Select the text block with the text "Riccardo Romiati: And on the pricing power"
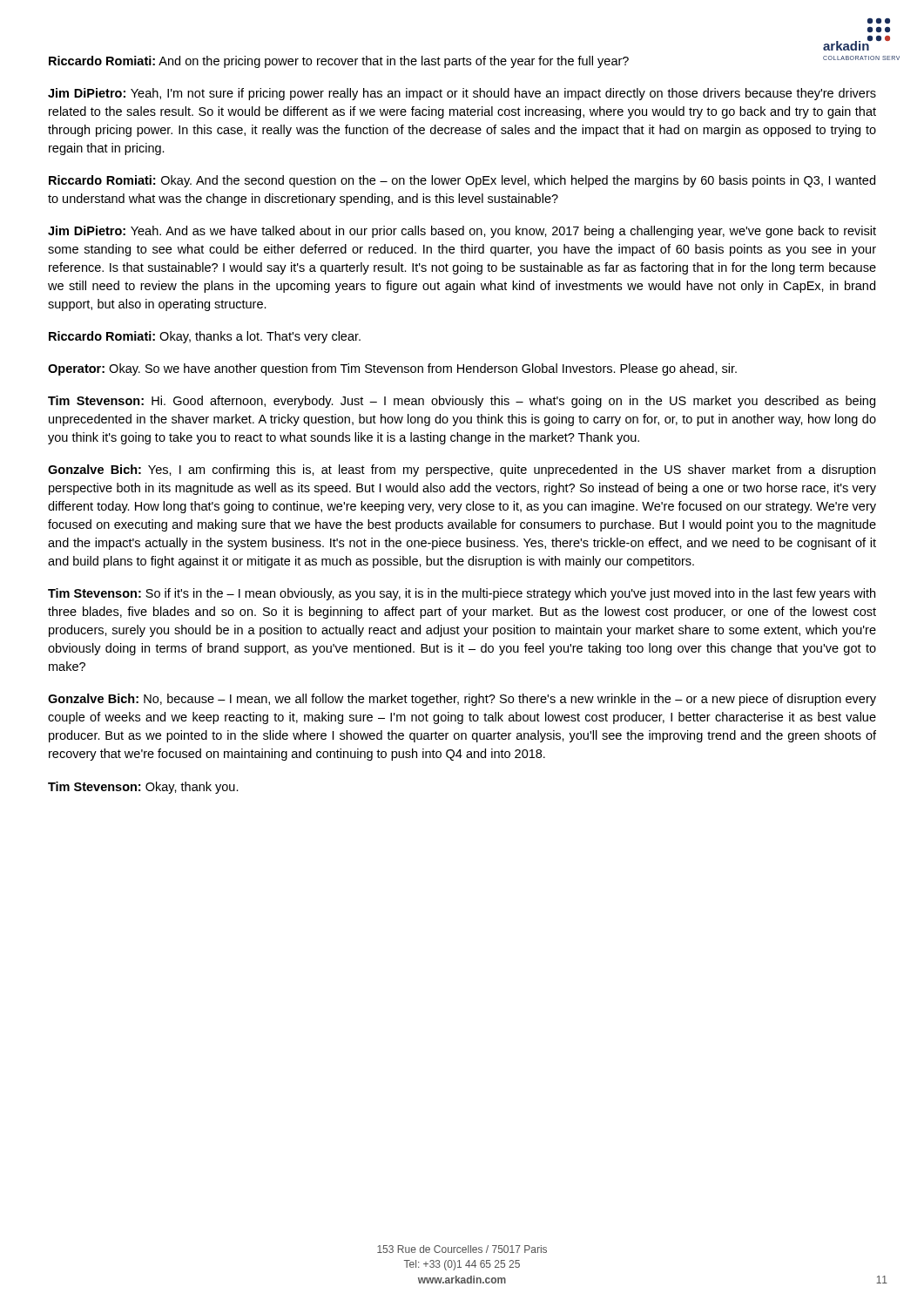 (x=338, y=61)
